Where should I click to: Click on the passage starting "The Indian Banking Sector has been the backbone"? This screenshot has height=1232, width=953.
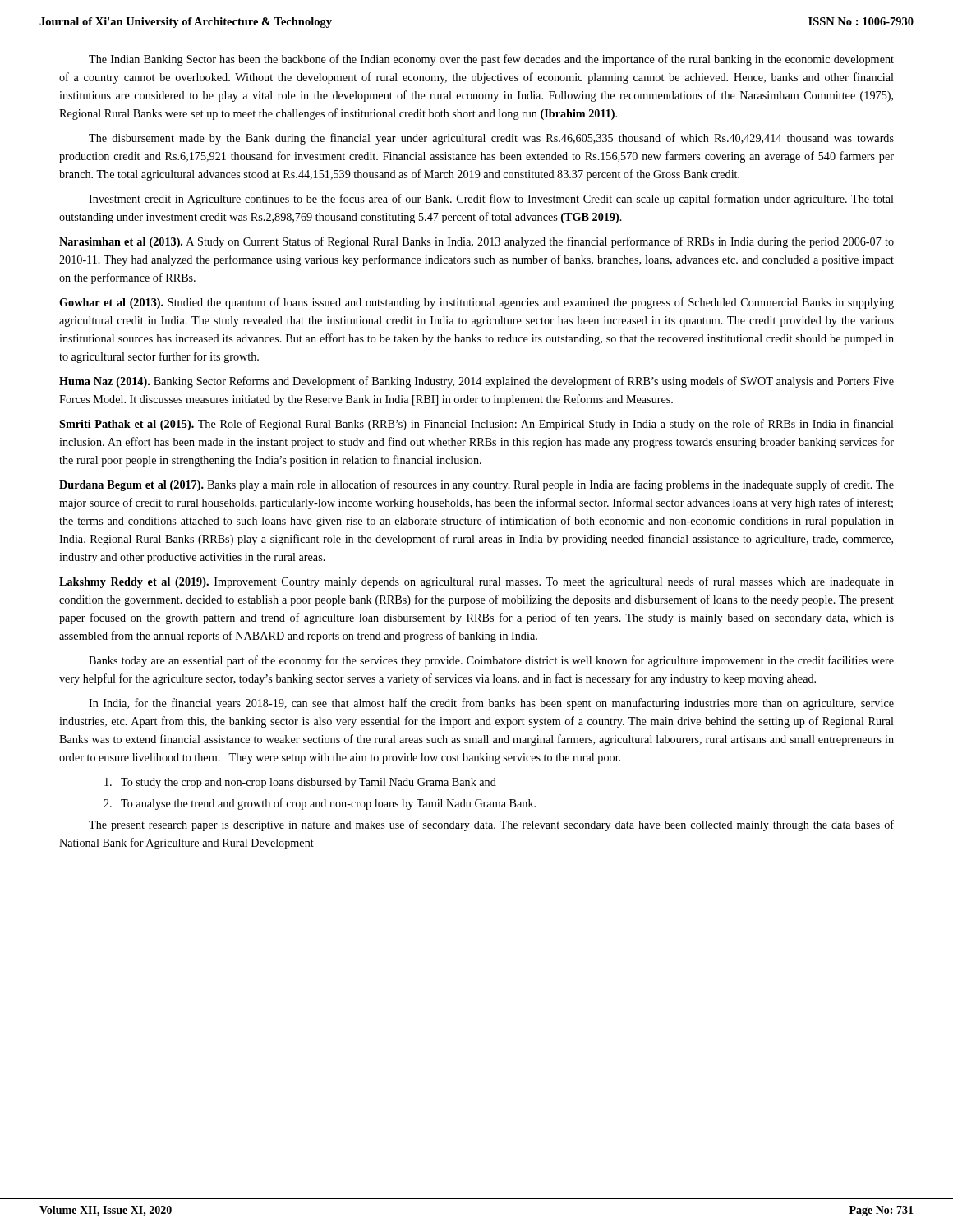(x=476, y=86)
